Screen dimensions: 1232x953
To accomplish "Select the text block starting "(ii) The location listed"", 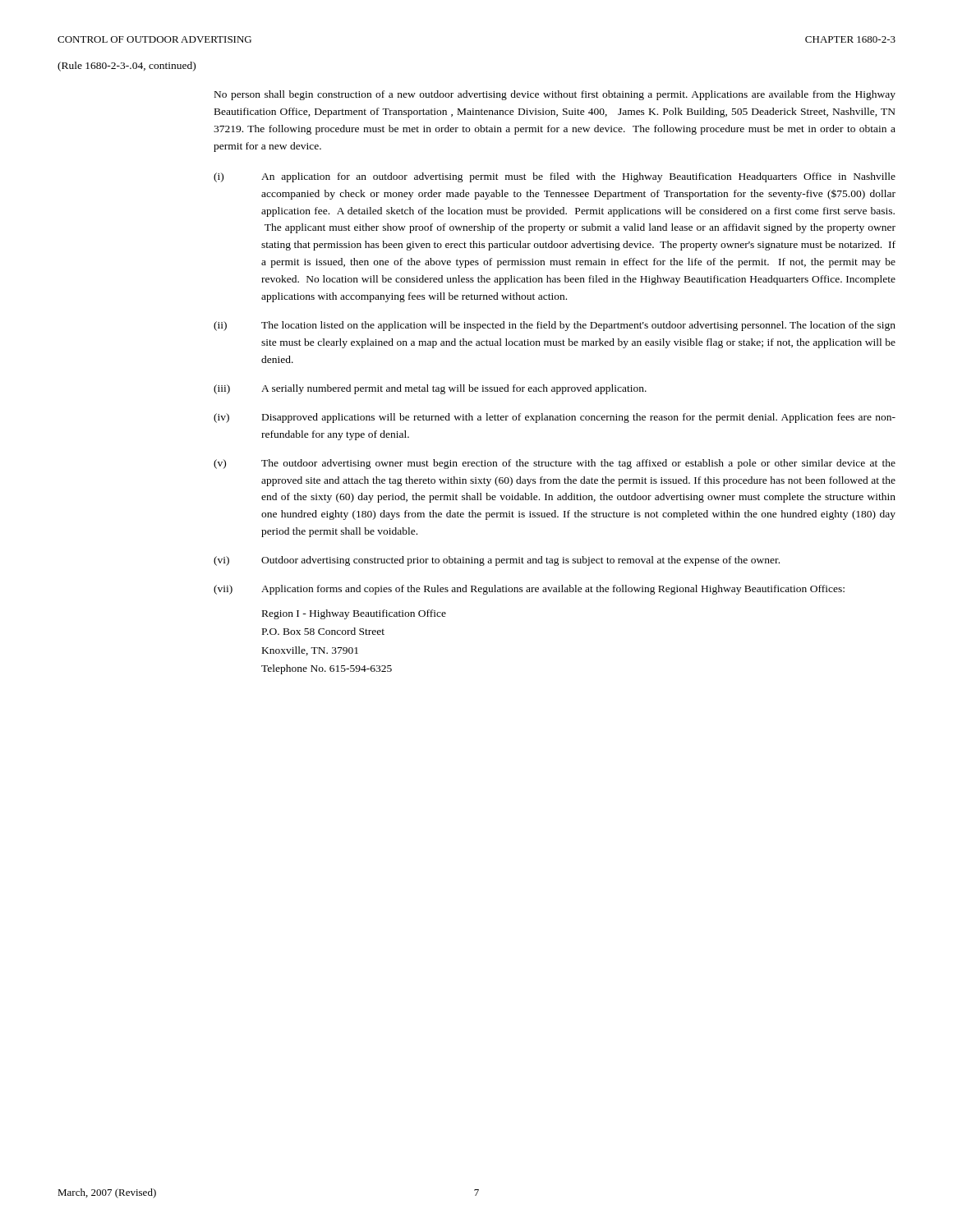I will click(x=555, y=343).
